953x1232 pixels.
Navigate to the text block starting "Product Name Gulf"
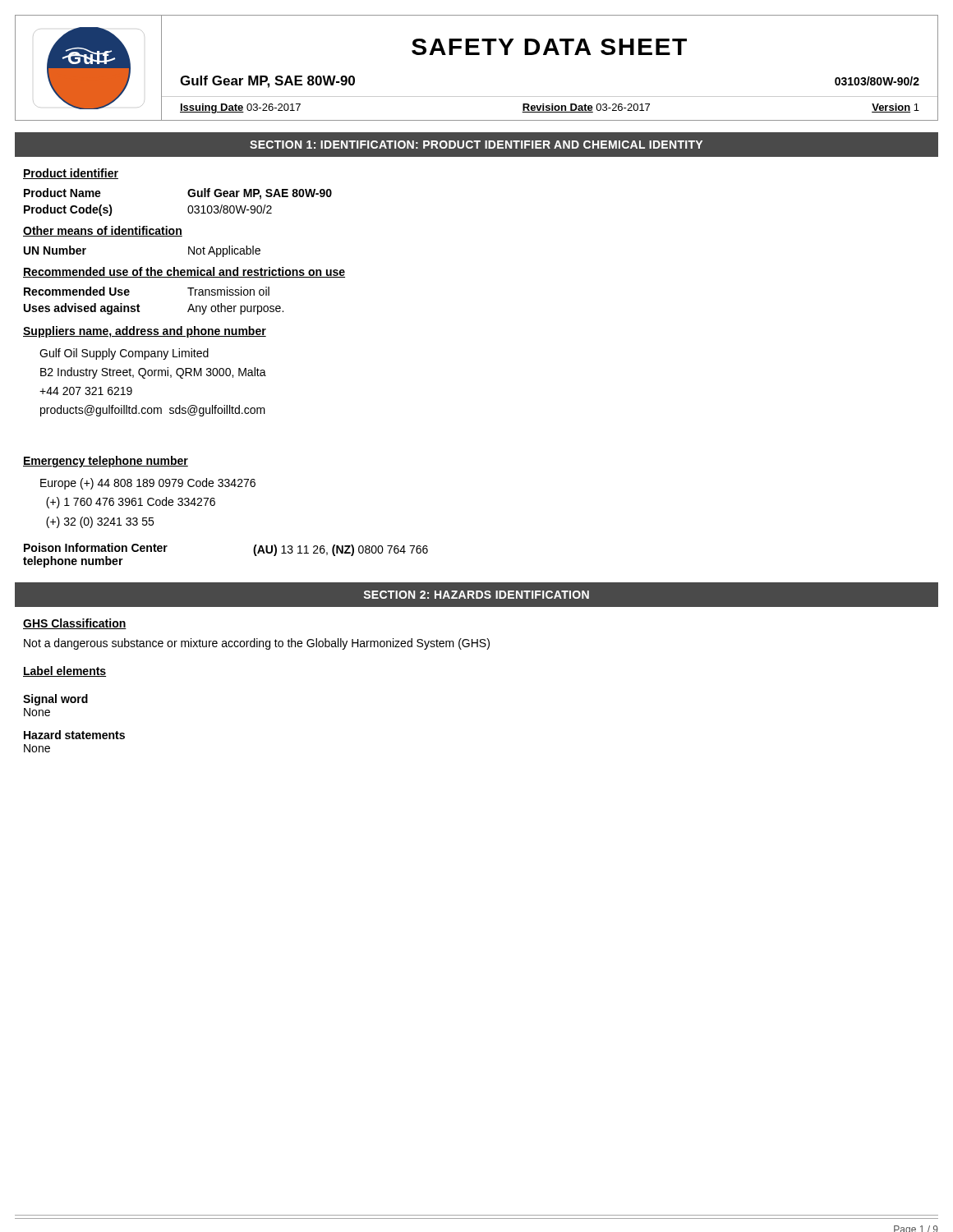pos(177,193)
